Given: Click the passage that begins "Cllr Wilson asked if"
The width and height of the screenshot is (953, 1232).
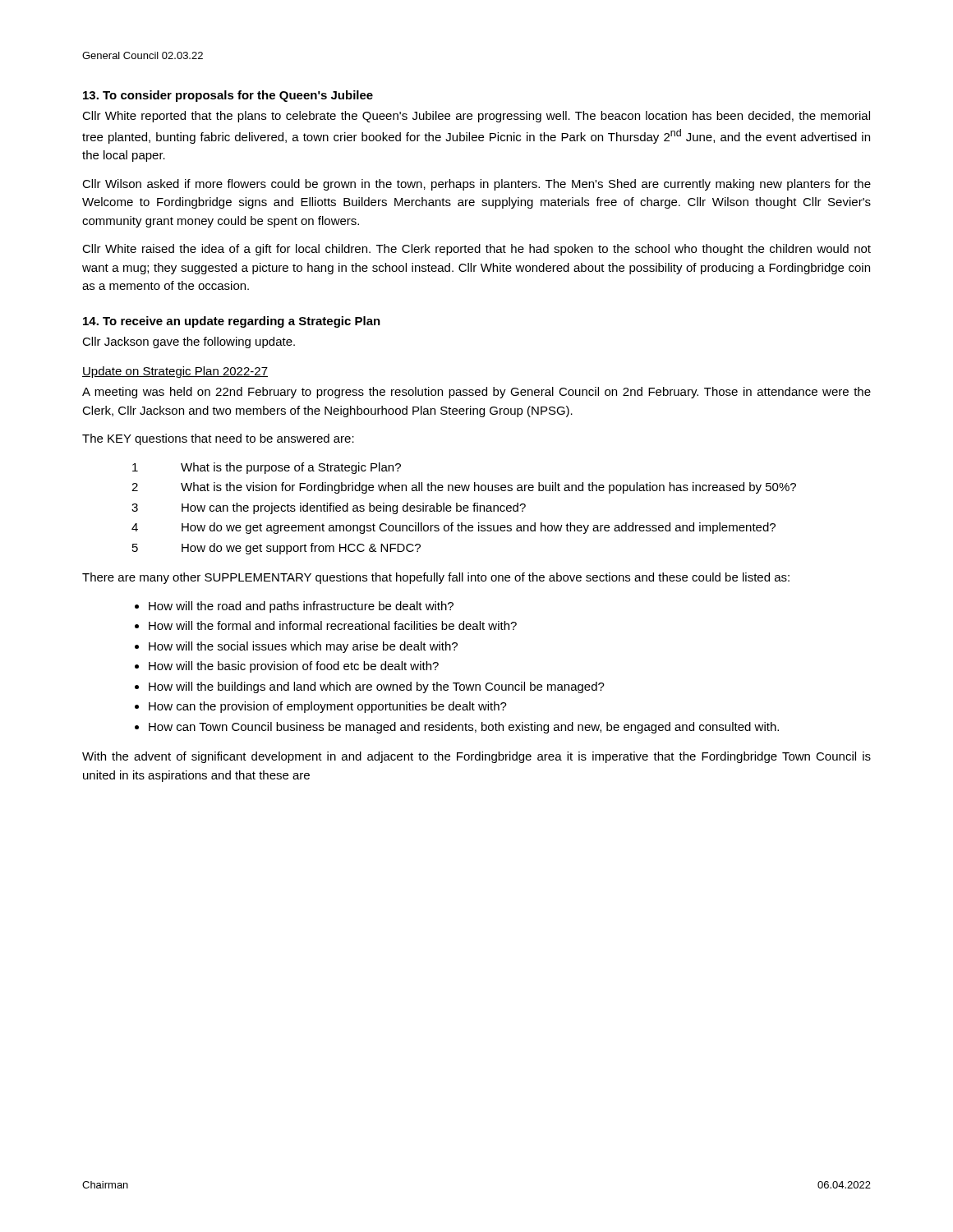Looking at the screenshot, I should (x=476, y=202).
